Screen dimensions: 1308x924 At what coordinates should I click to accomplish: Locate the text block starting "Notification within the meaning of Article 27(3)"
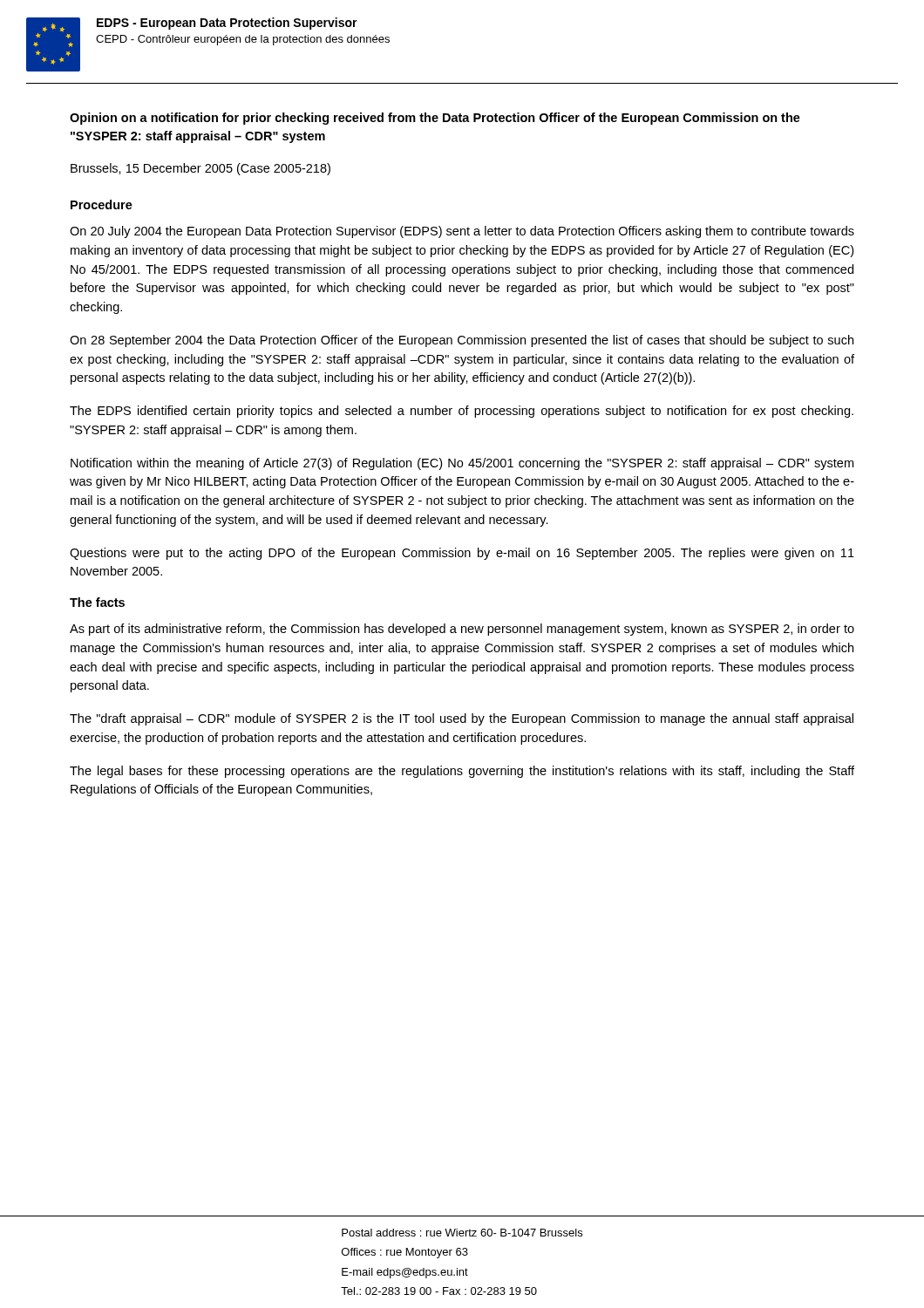pos(462,491)
